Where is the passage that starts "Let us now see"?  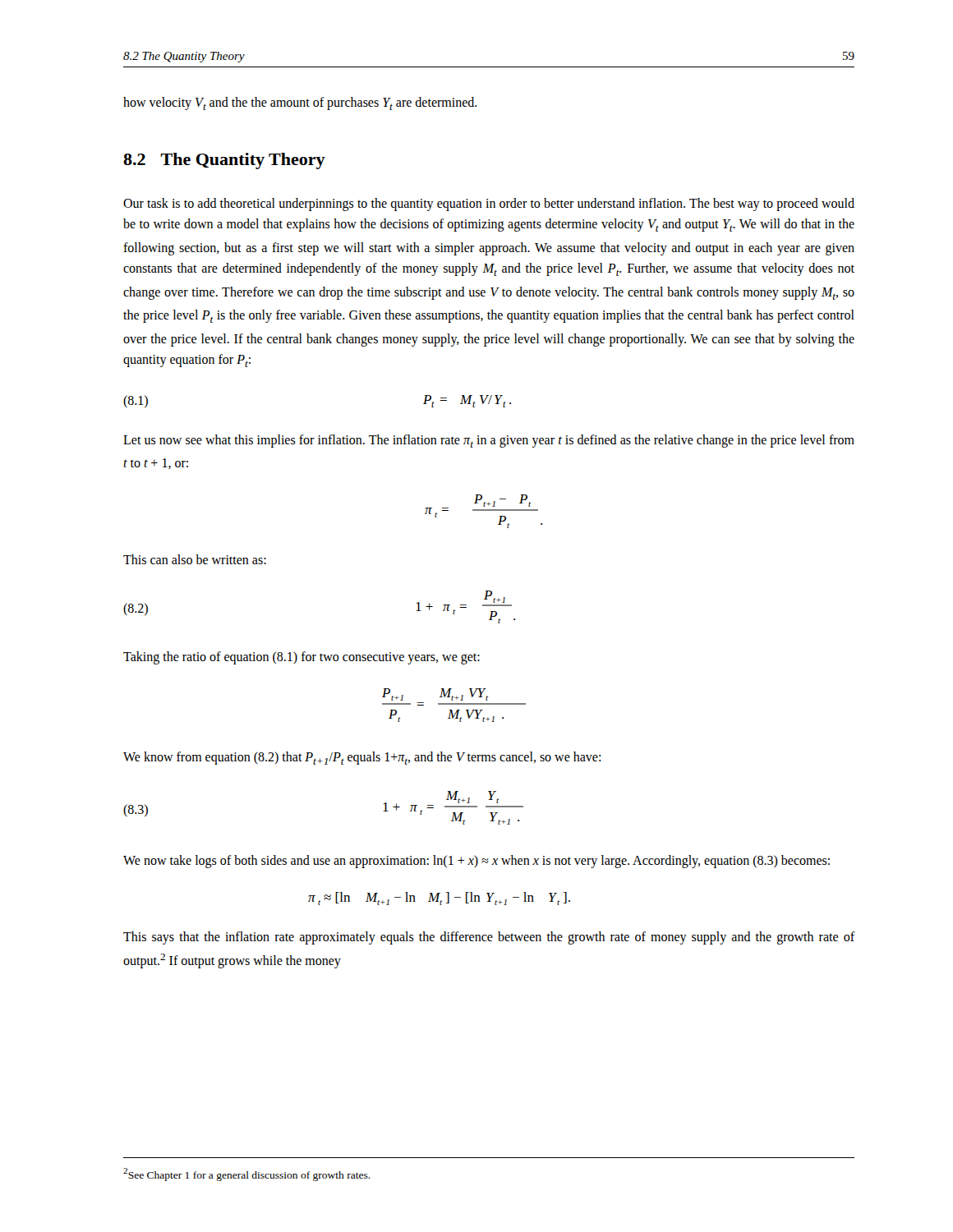pos(489,451)
